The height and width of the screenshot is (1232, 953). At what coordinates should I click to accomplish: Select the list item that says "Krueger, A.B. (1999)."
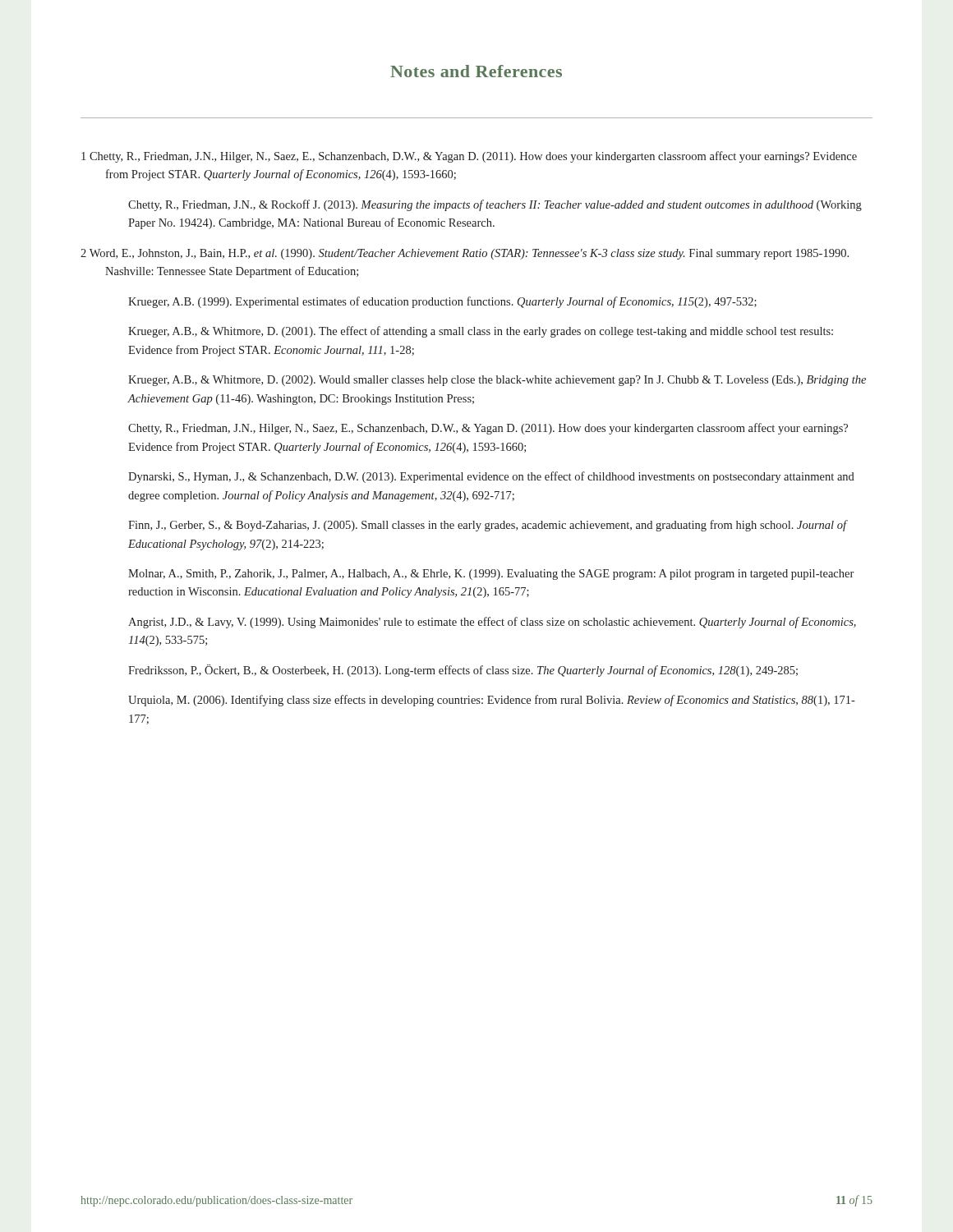pyautogui.click(x=443, y=301)
